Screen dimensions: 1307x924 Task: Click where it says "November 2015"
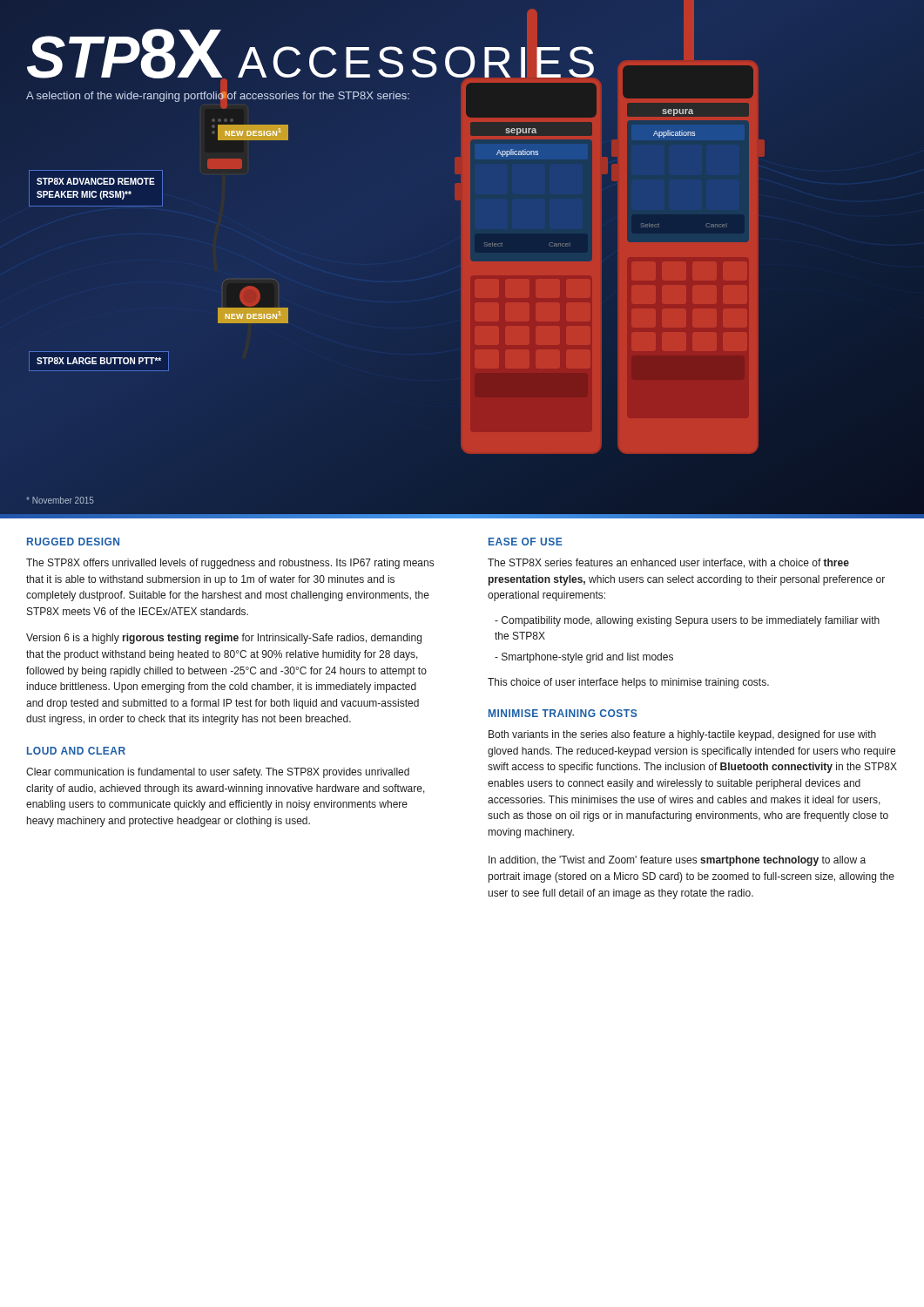(x=60, y=501)
